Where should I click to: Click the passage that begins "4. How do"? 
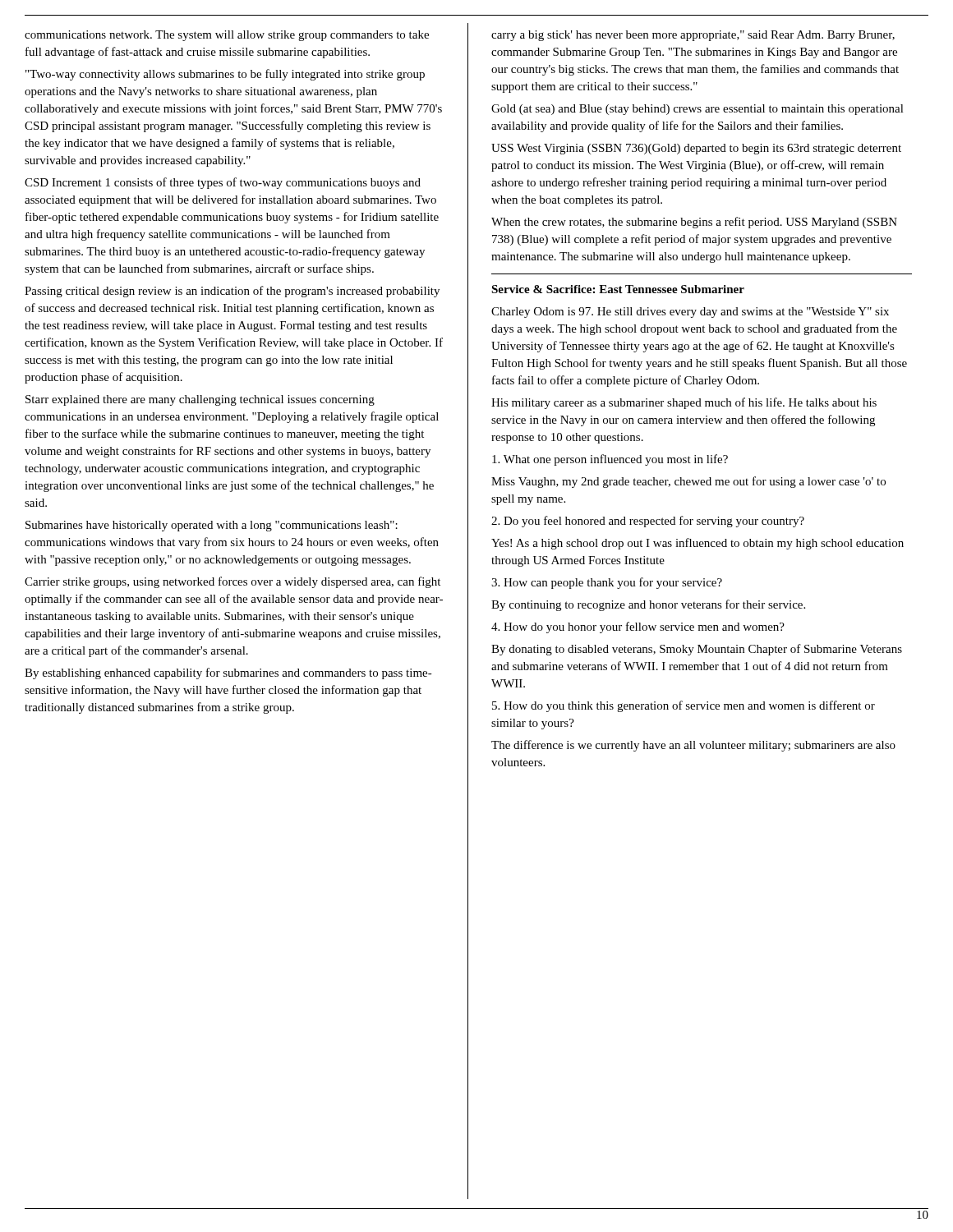click(x=702, y=655)
